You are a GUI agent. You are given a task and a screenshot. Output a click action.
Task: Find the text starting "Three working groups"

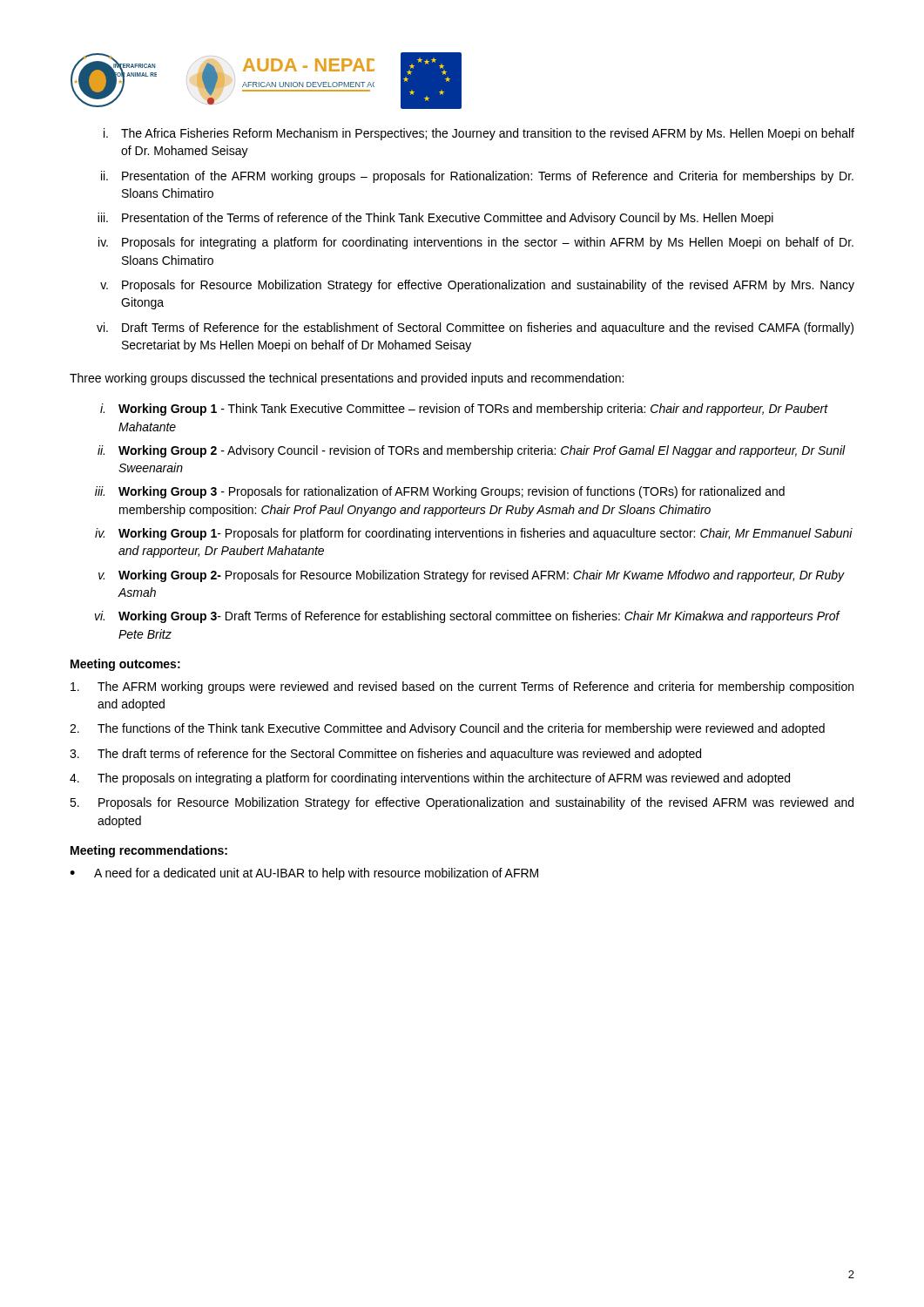point(347,378)
